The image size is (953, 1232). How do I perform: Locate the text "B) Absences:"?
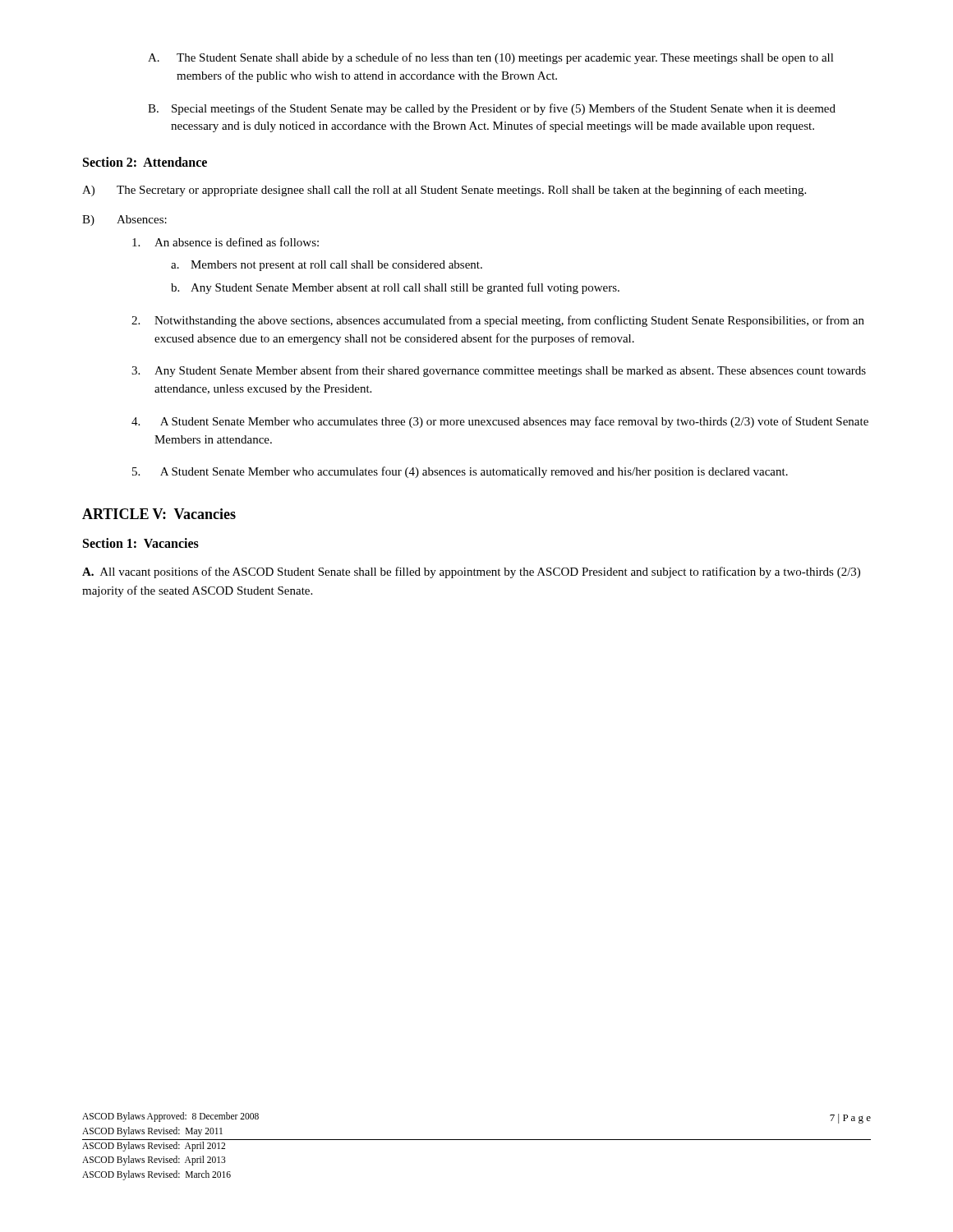124,221
